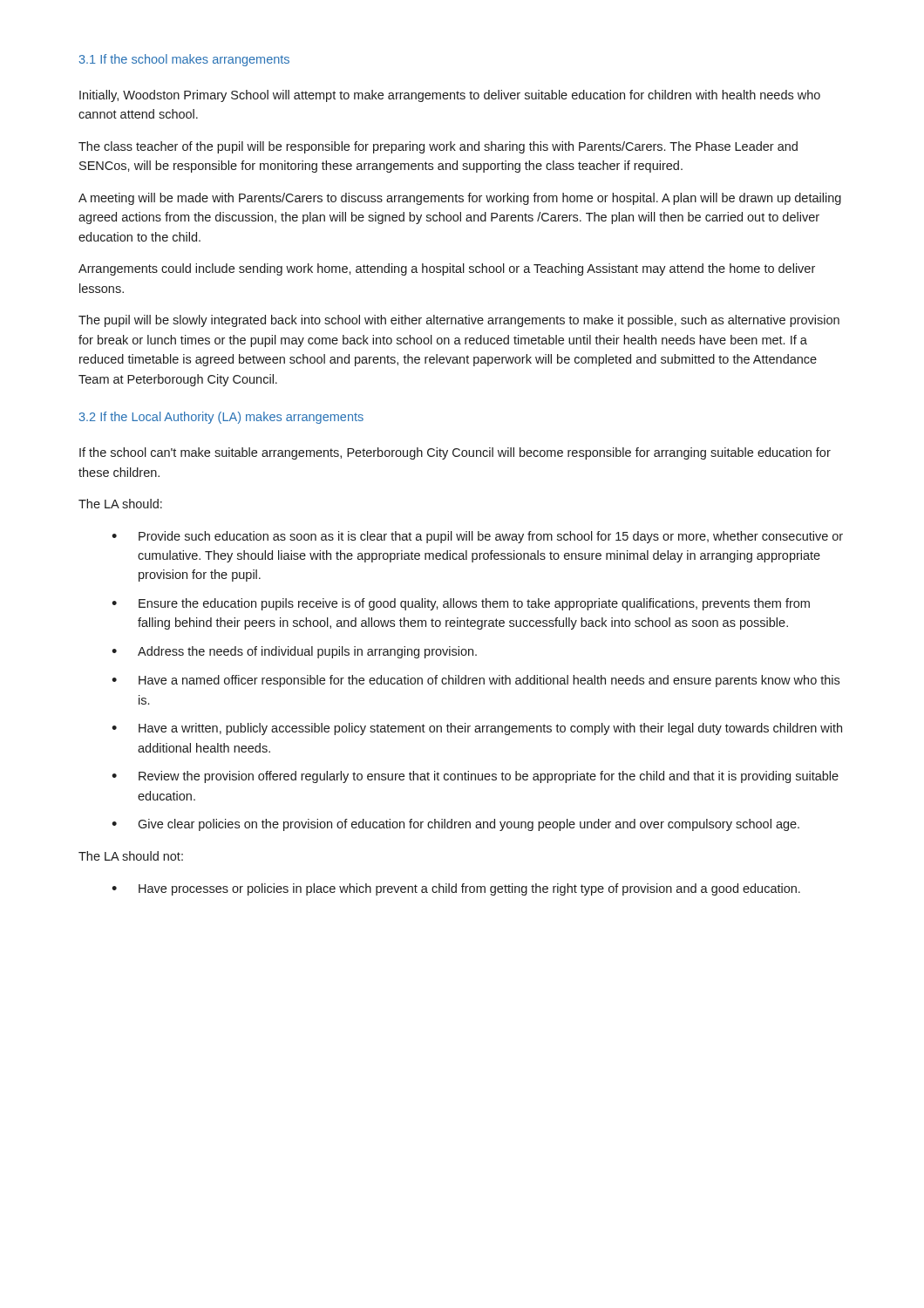Find "The LA should:" on this page
The image size is (924, 1308).
click(x=121, y=504)
